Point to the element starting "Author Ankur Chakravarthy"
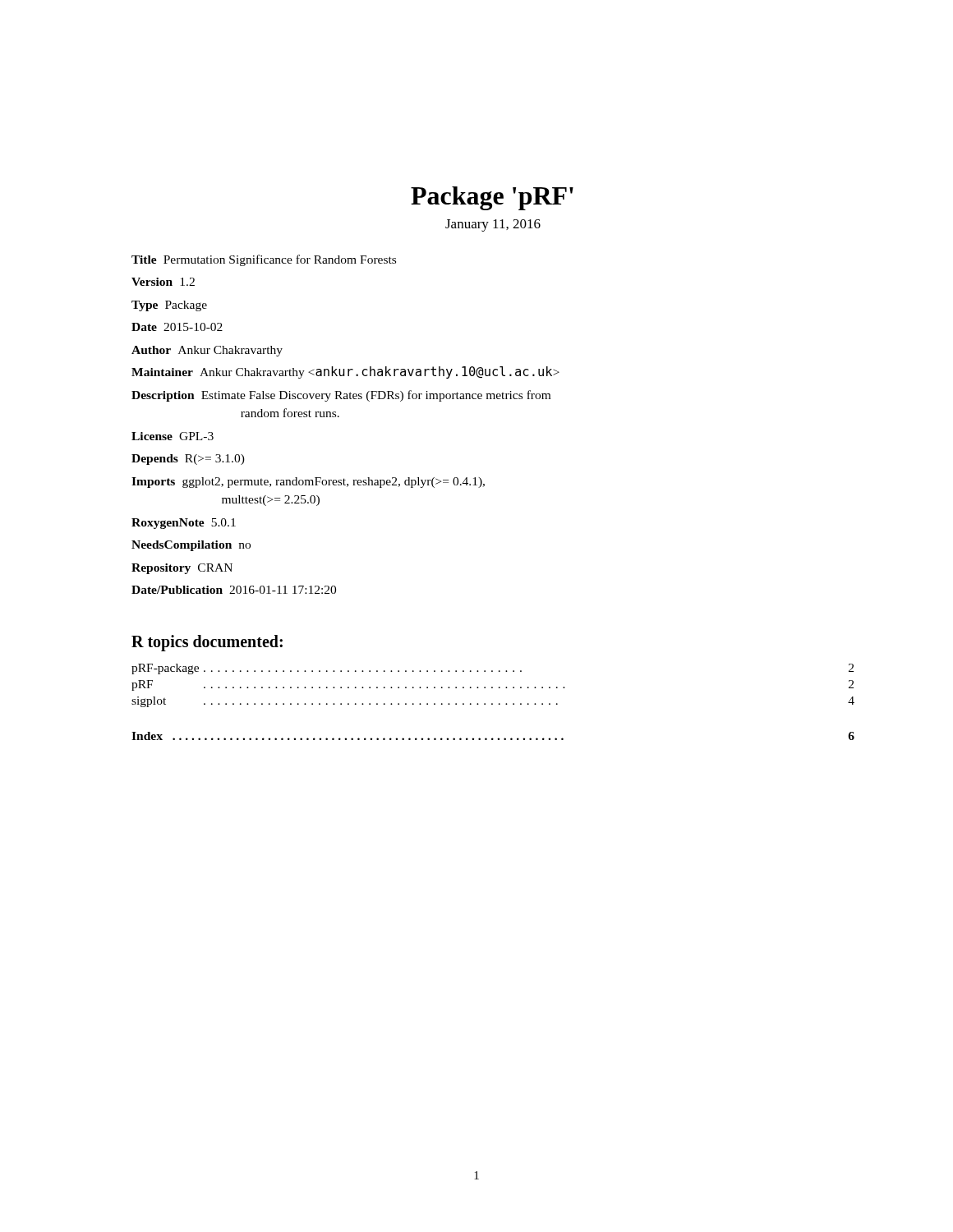953x1232 pixels. click(207, 351)
